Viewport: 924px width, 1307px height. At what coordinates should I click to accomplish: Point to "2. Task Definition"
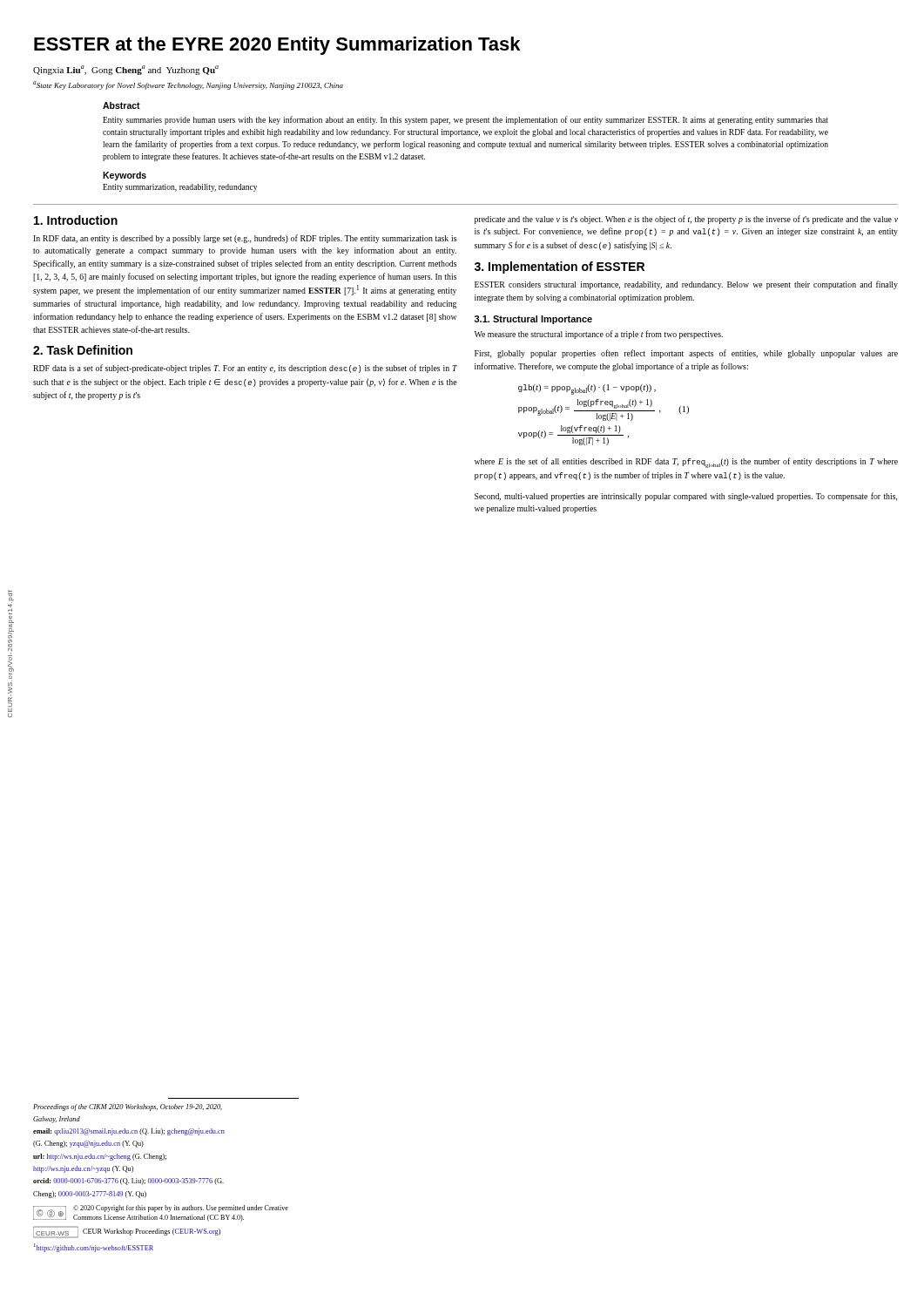(83, 350)
